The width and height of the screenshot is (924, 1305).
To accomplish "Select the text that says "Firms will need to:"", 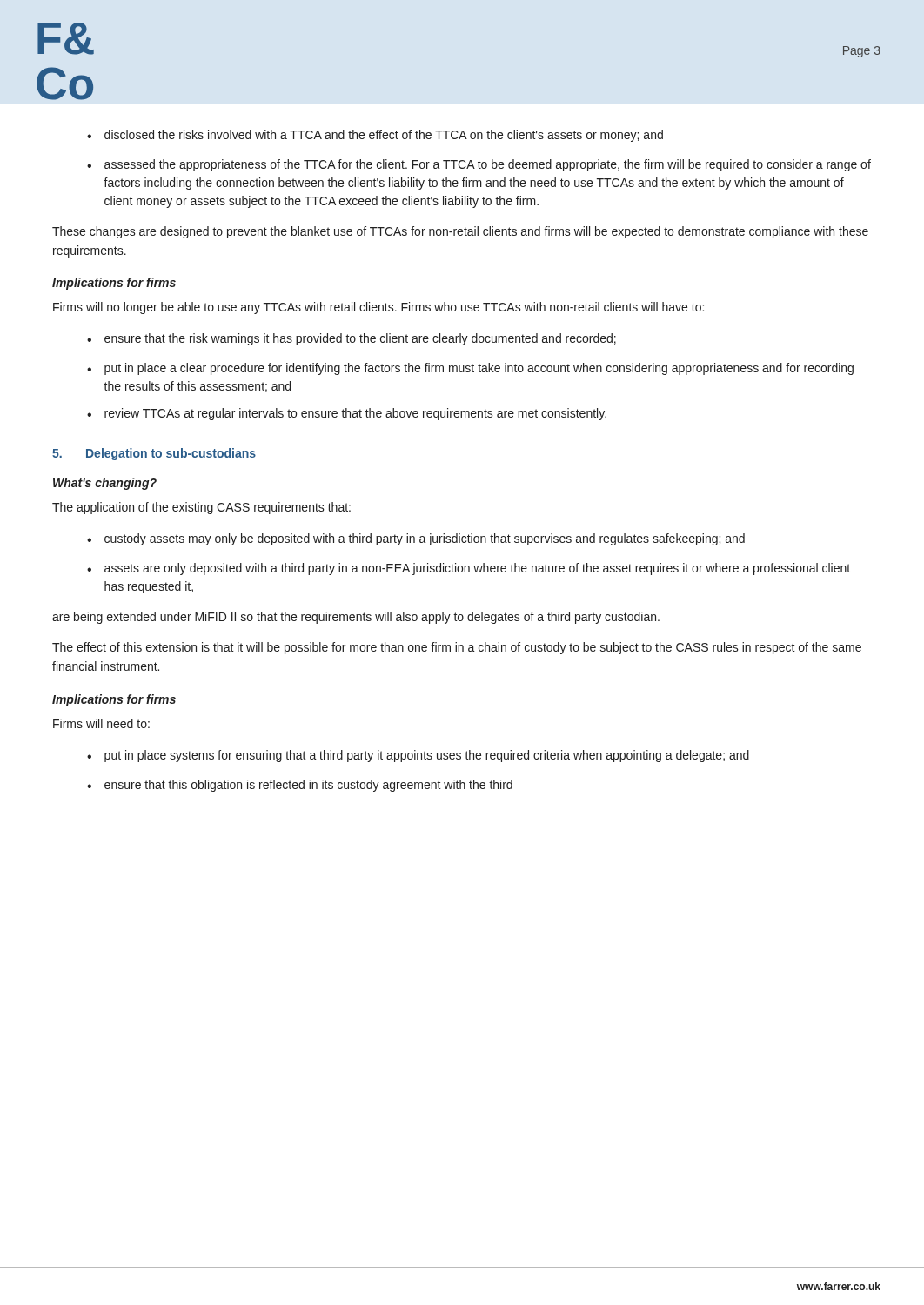I will tap(101, 724).
